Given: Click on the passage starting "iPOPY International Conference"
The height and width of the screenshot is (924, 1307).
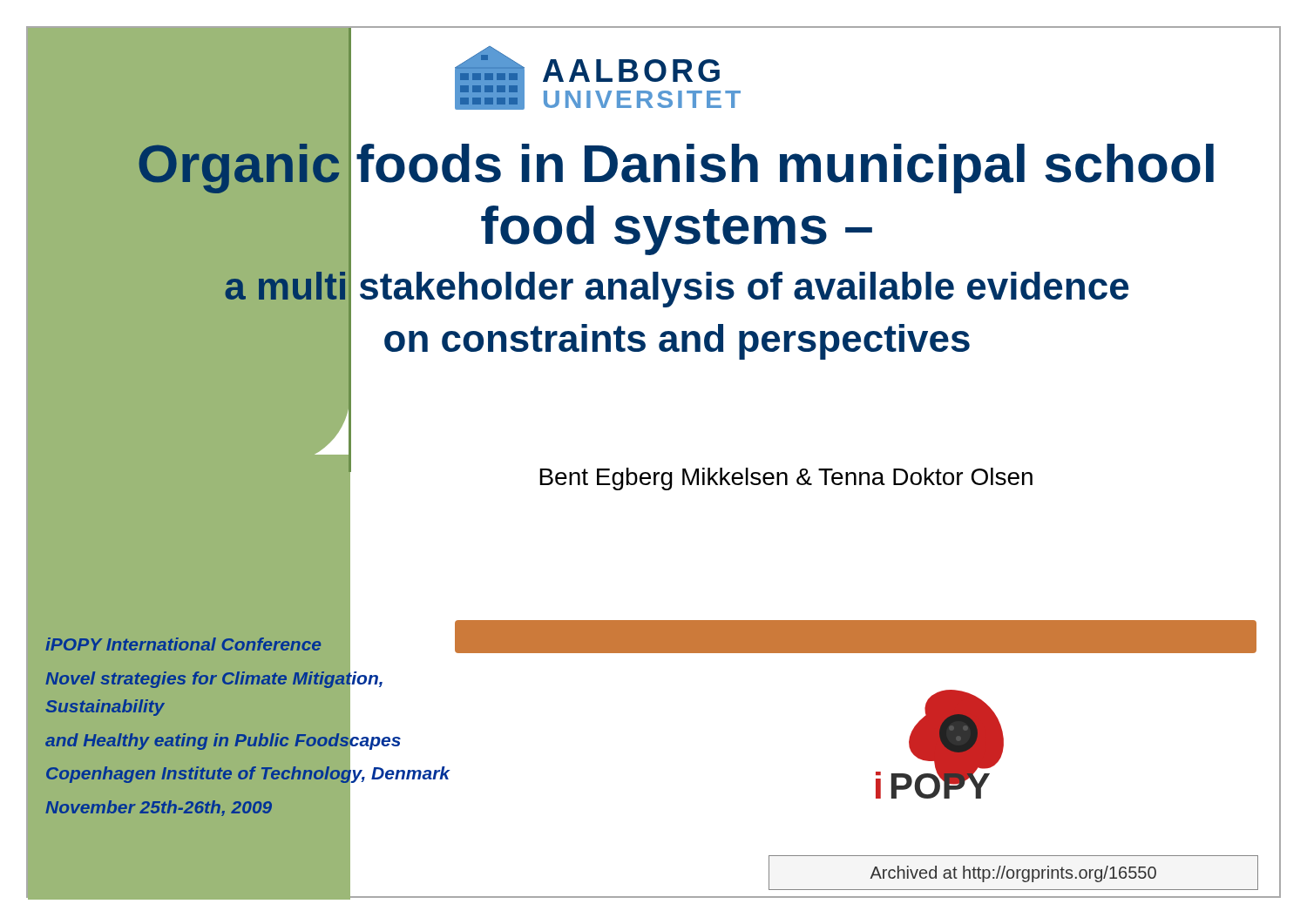Looking at the screenshot, I should 183,644.
